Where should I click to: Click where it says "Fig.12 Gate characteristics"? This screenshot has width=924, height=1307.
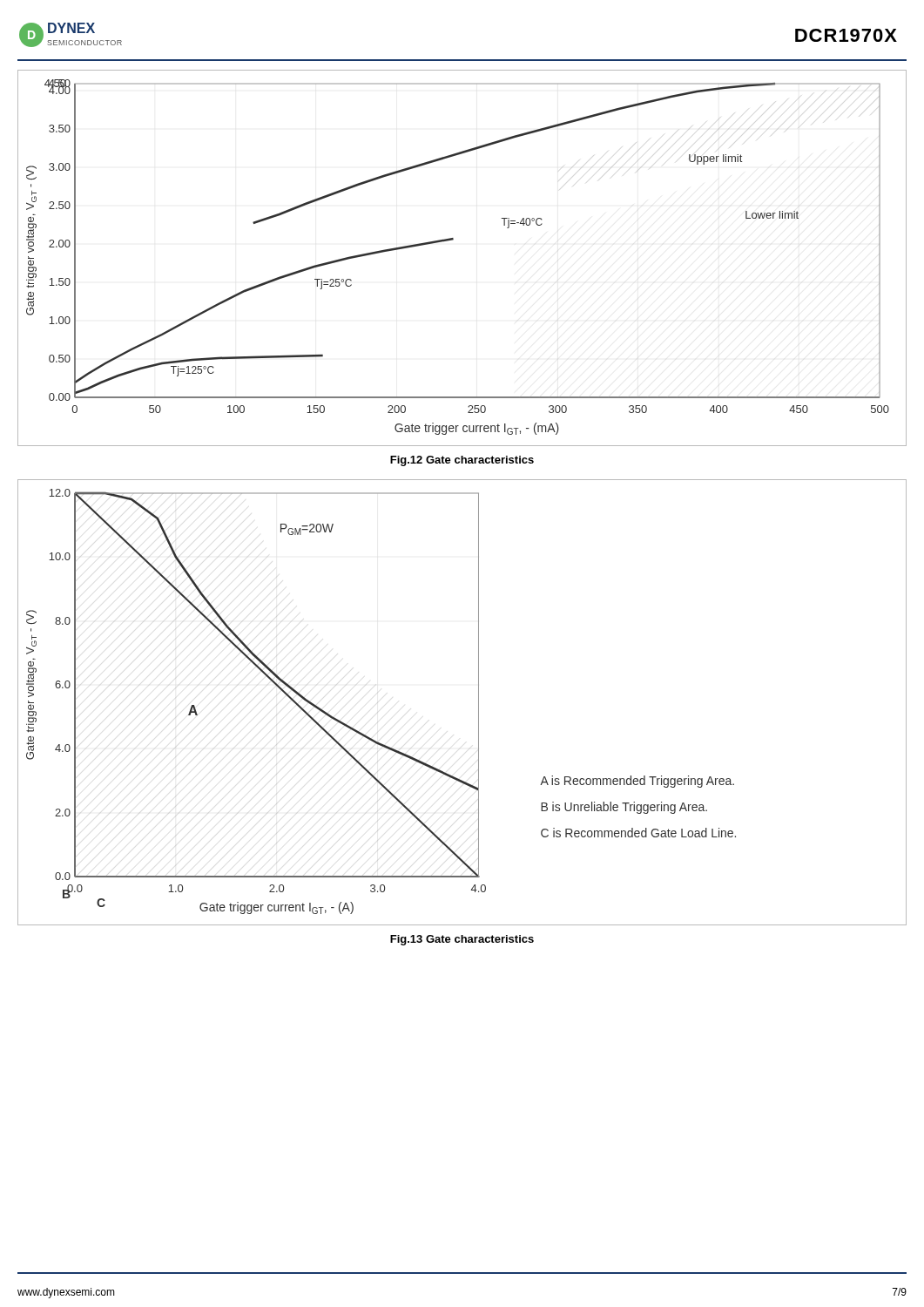(x=462, y=460)
